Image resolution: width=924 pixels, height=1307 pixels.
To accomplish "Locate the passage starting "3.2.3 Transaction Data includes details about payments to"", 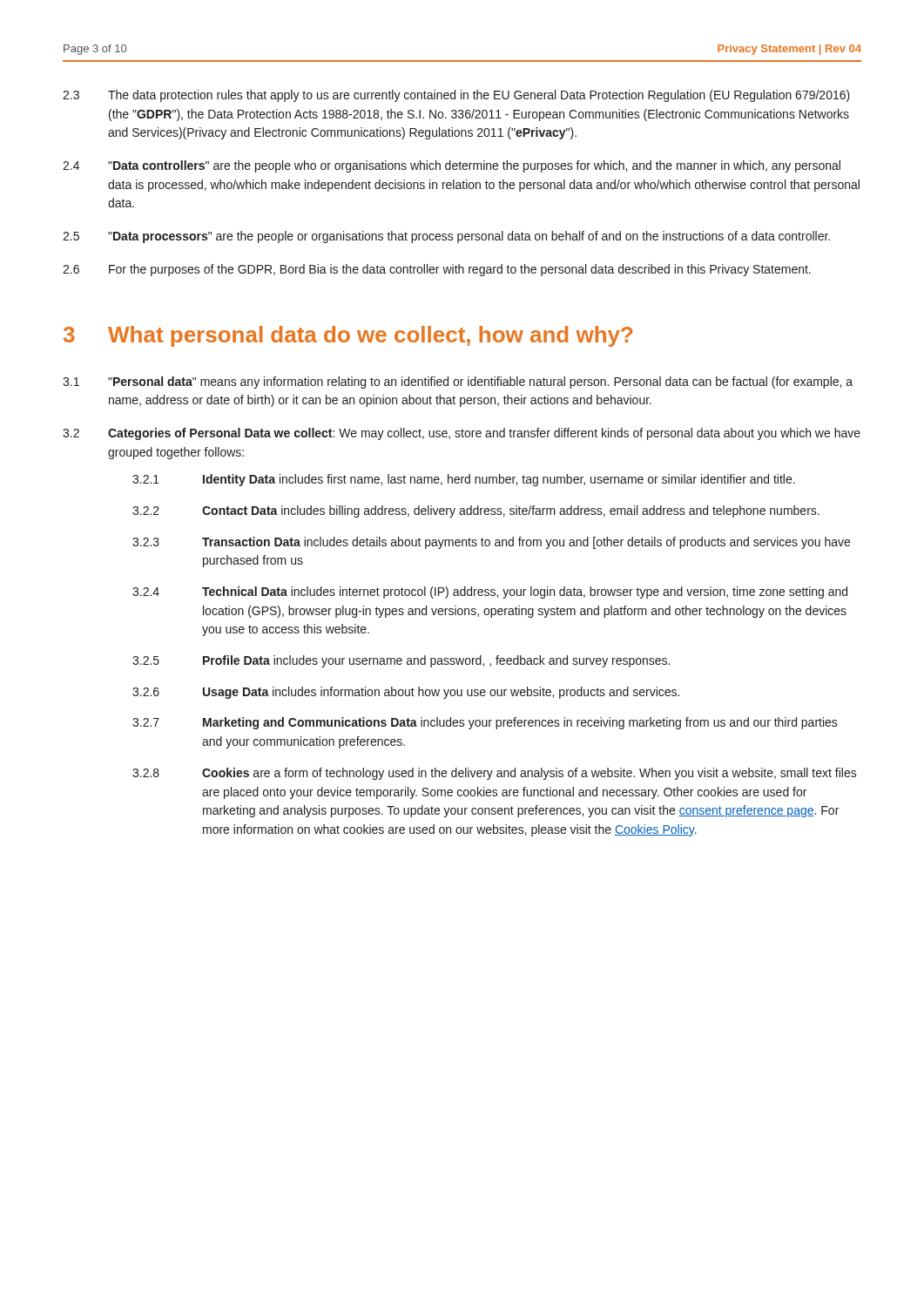I will 485,552.
